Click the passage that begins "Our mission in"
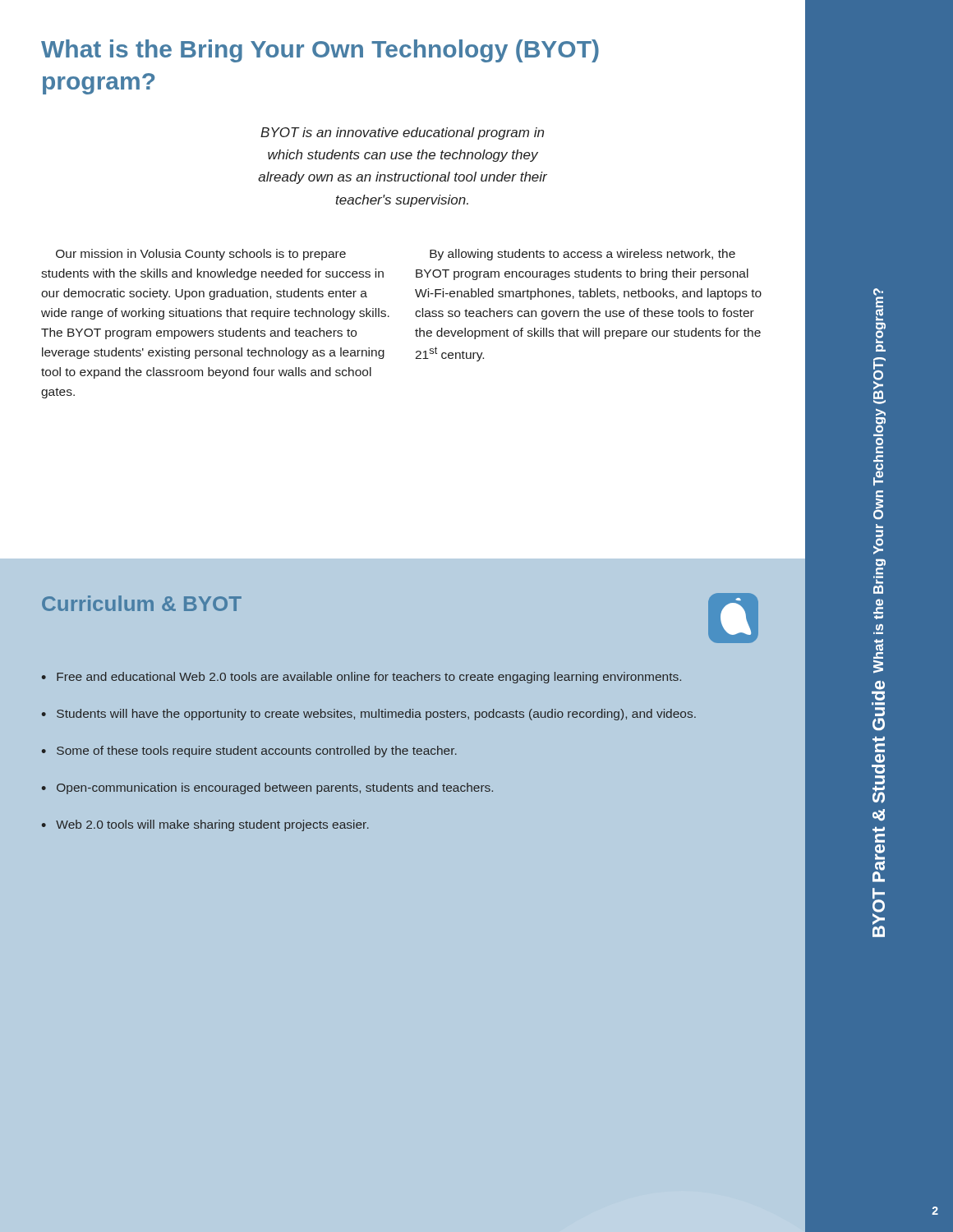The height and width of the screenshot is (1232, 953). (x=216, y=322)
